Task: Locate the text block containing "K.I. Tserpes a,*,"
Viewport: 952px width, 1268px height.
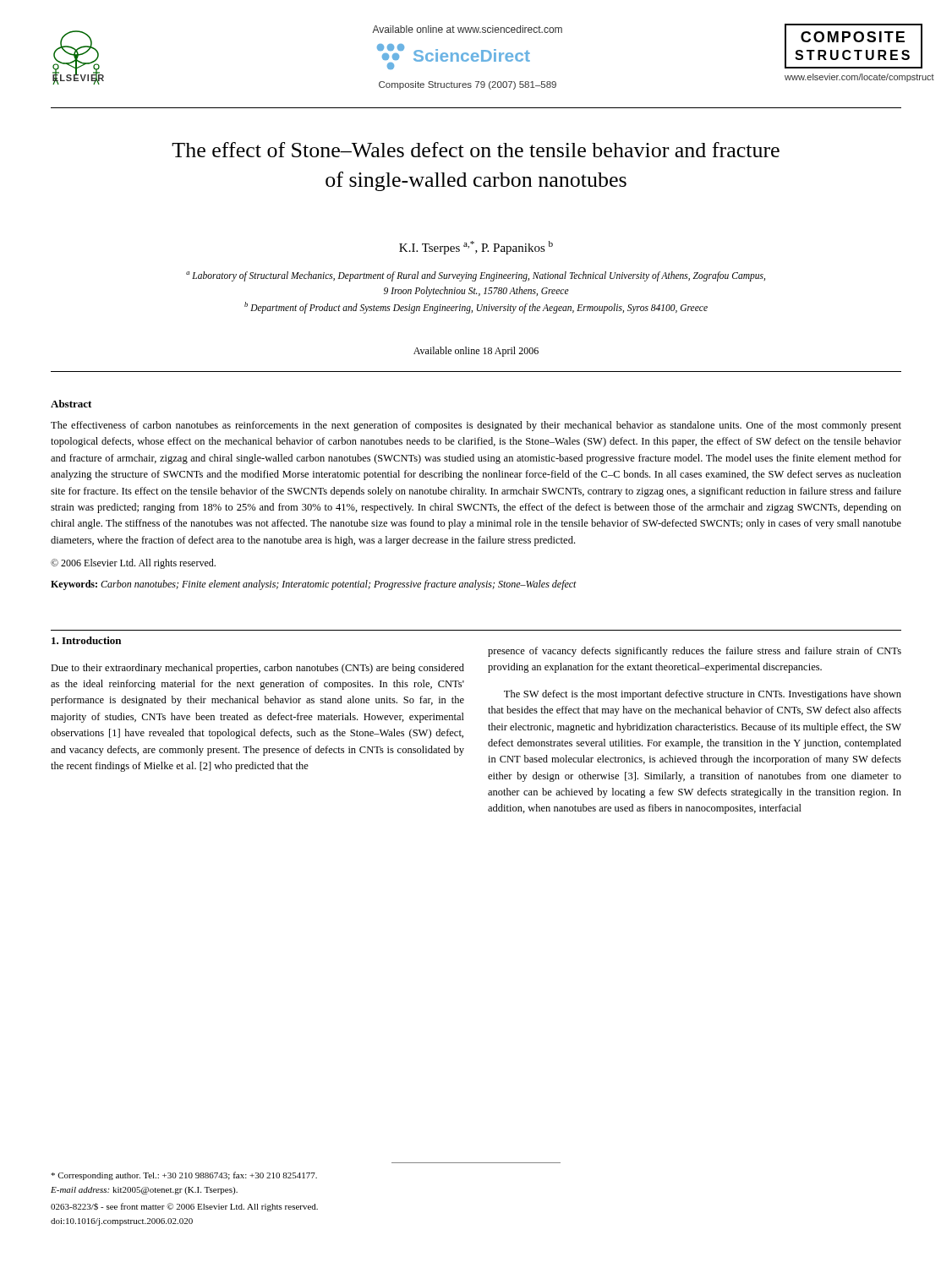Action: tap(476, 246)
